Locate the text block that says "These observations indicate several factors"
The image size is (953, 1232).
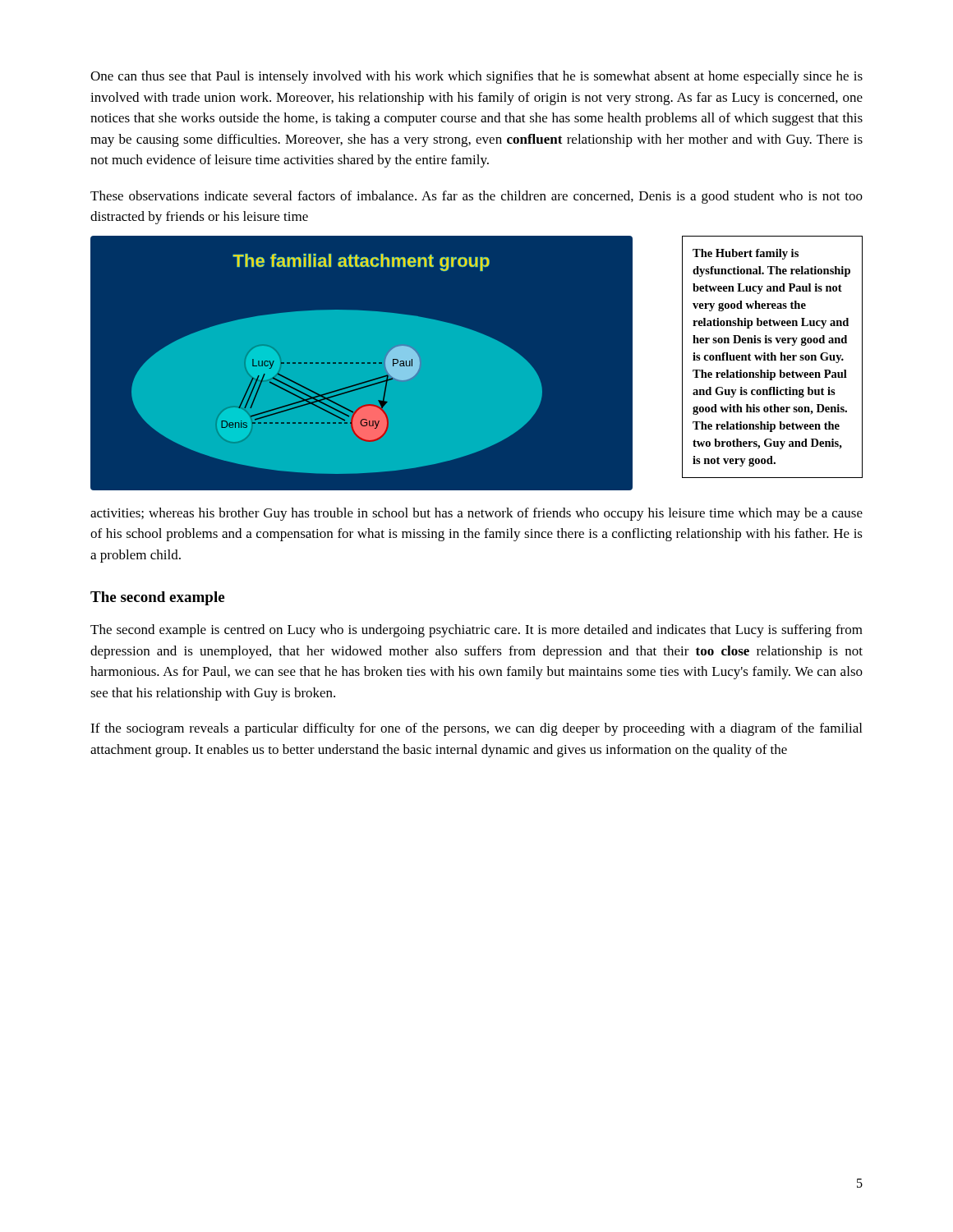(x=476, y=206)
